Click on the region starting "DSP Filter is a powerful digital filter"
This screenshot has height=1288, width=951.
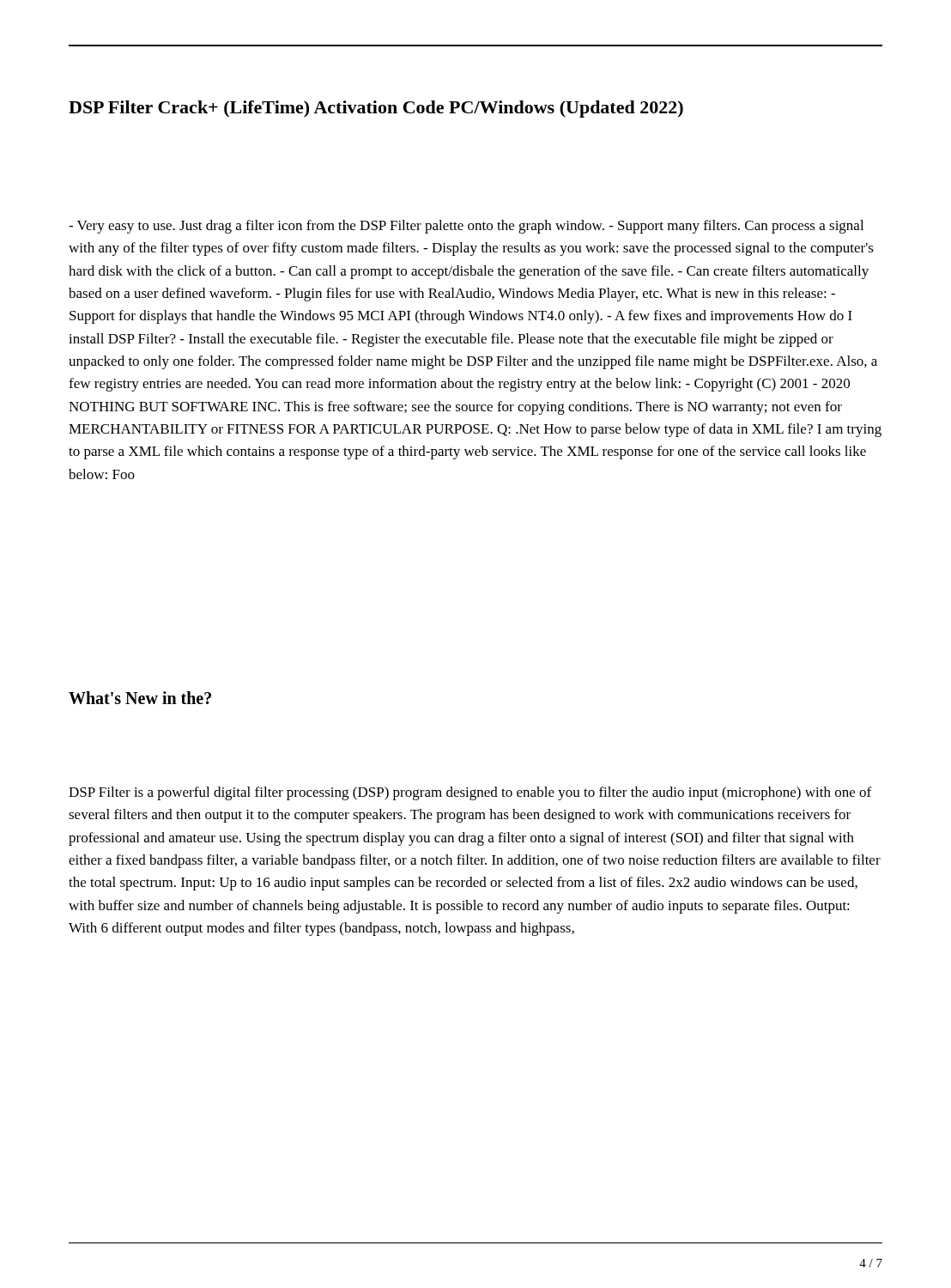point(476,861)
